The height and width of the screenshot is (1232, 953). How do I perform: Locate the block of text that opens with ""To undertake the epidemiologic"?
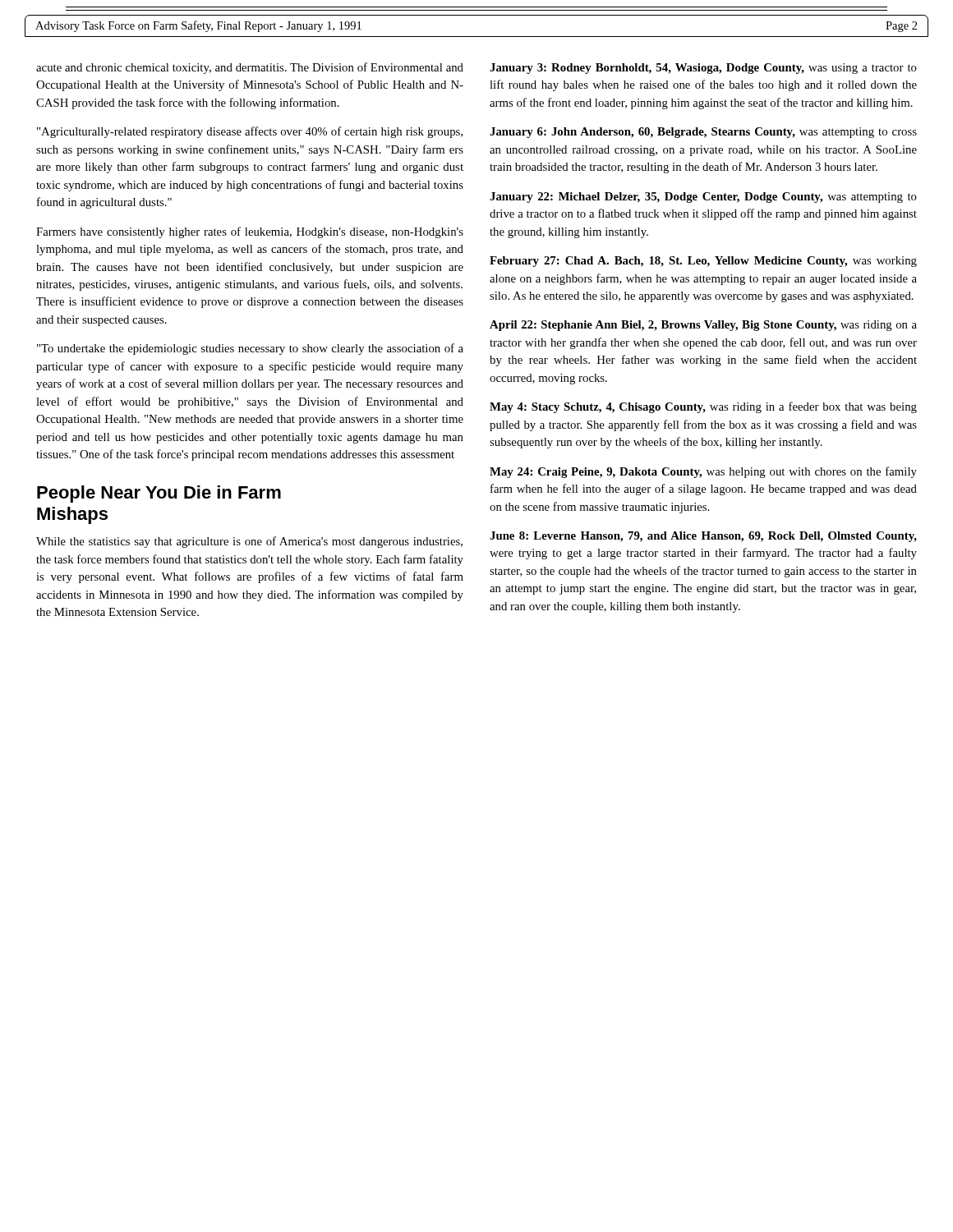(250, 401)
